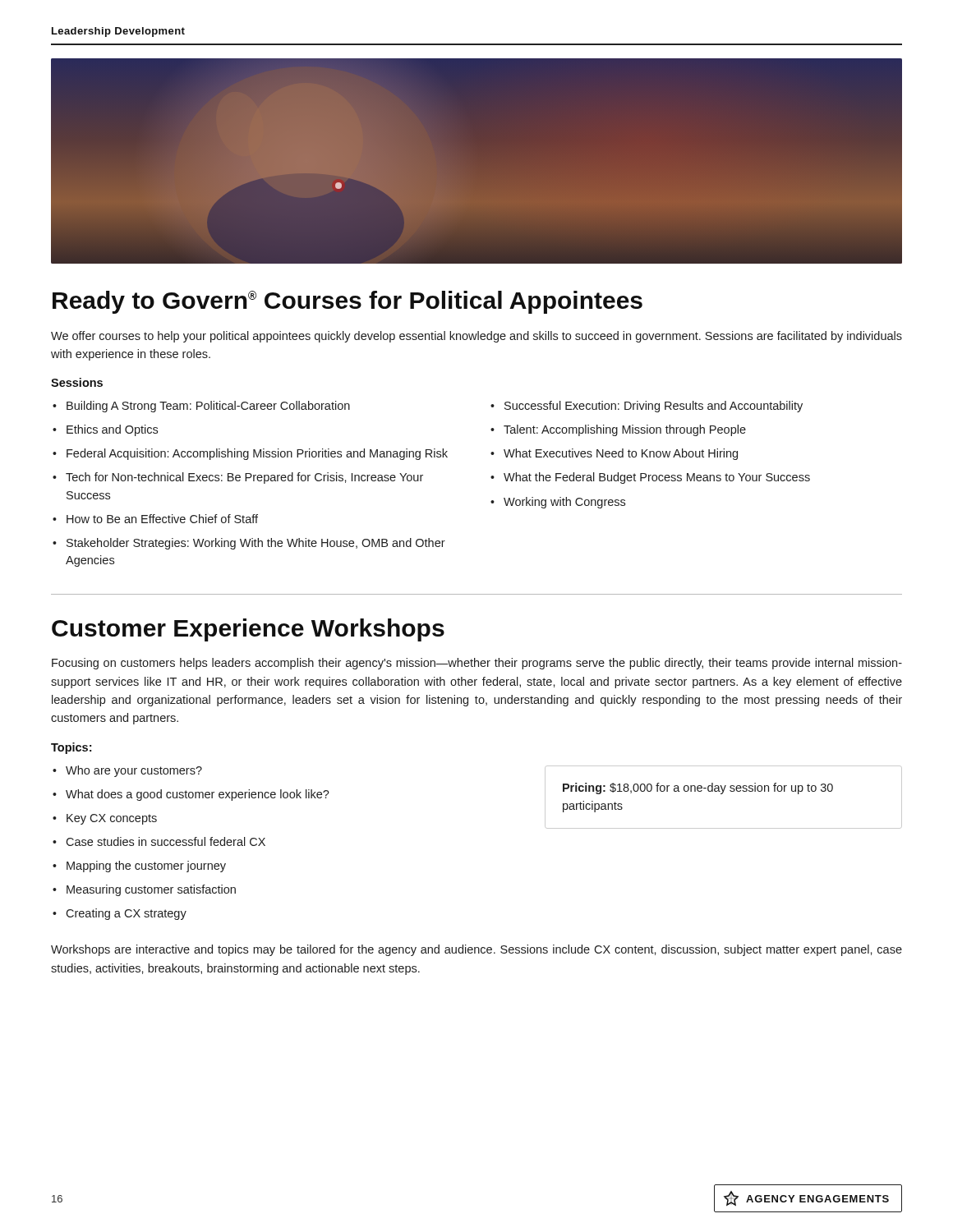Viewport: 953px width, 1232px height.
Task: Click the passage that begins "What does a good customer experience look"
Action: (198, 794)
